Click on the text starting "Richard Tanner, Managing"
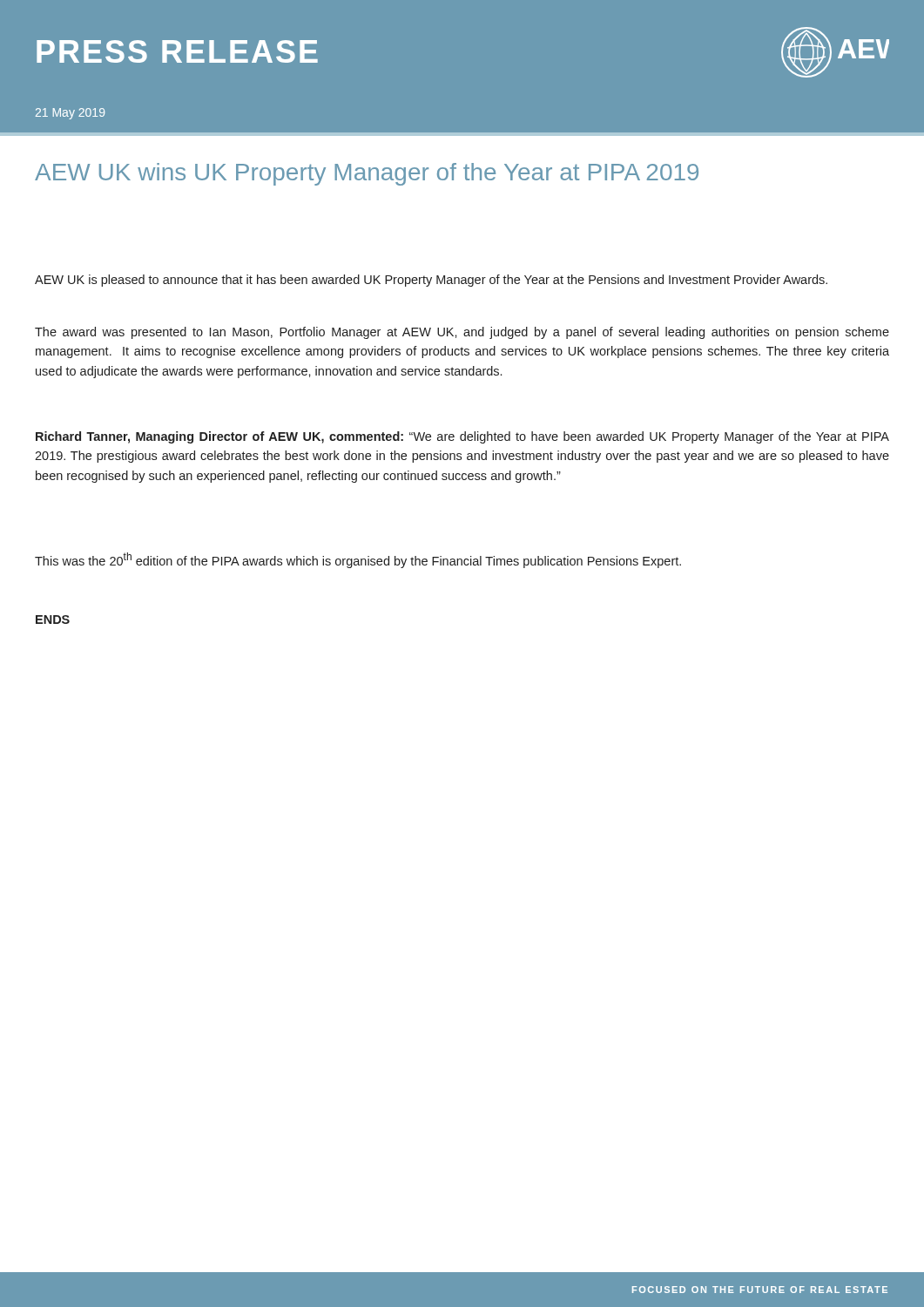Viewport: 924px width, 1307px height. coord(462,456)
